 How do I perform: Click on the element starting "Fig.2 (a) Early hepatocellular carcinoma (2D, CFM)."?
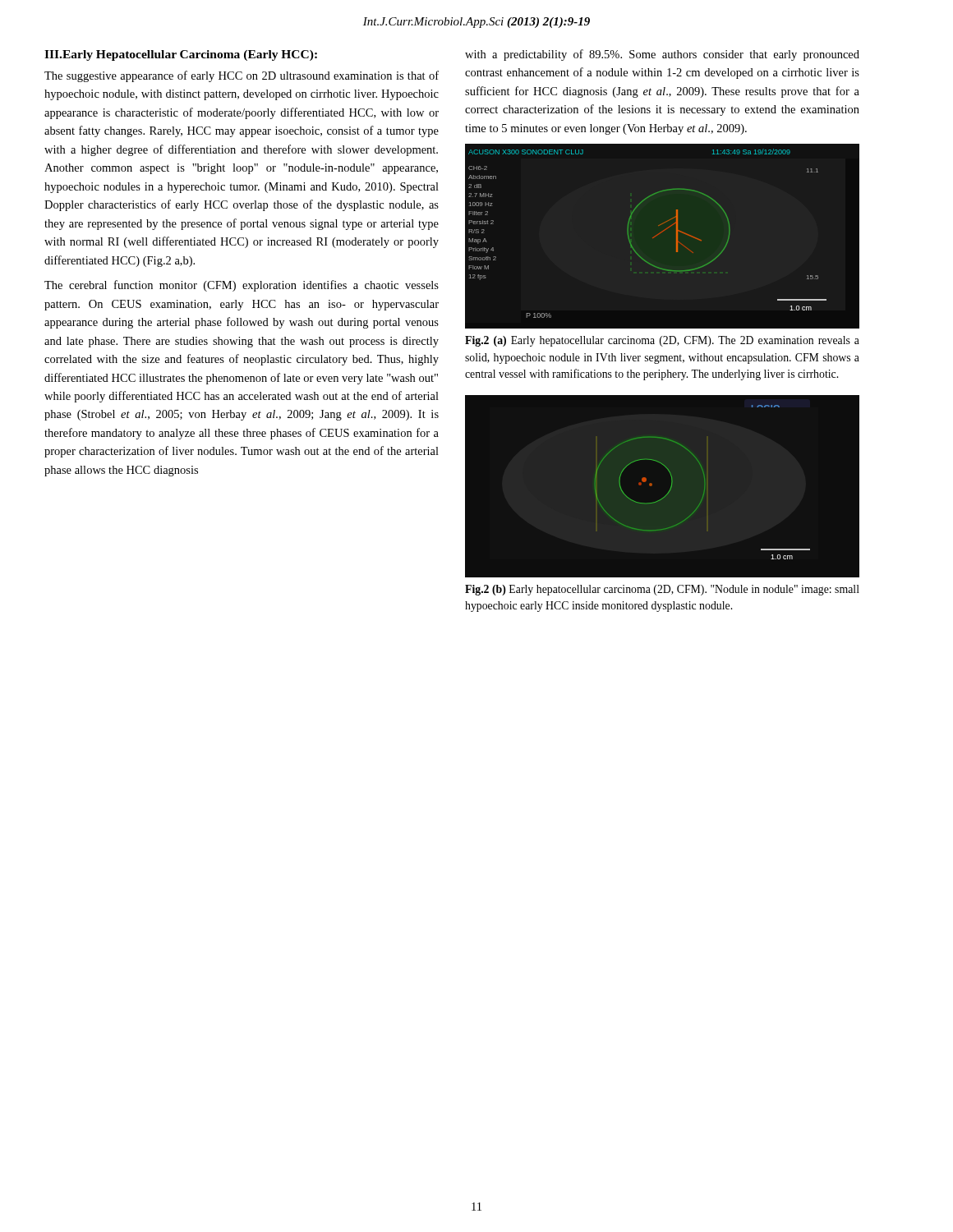click(x=662, y=358)
